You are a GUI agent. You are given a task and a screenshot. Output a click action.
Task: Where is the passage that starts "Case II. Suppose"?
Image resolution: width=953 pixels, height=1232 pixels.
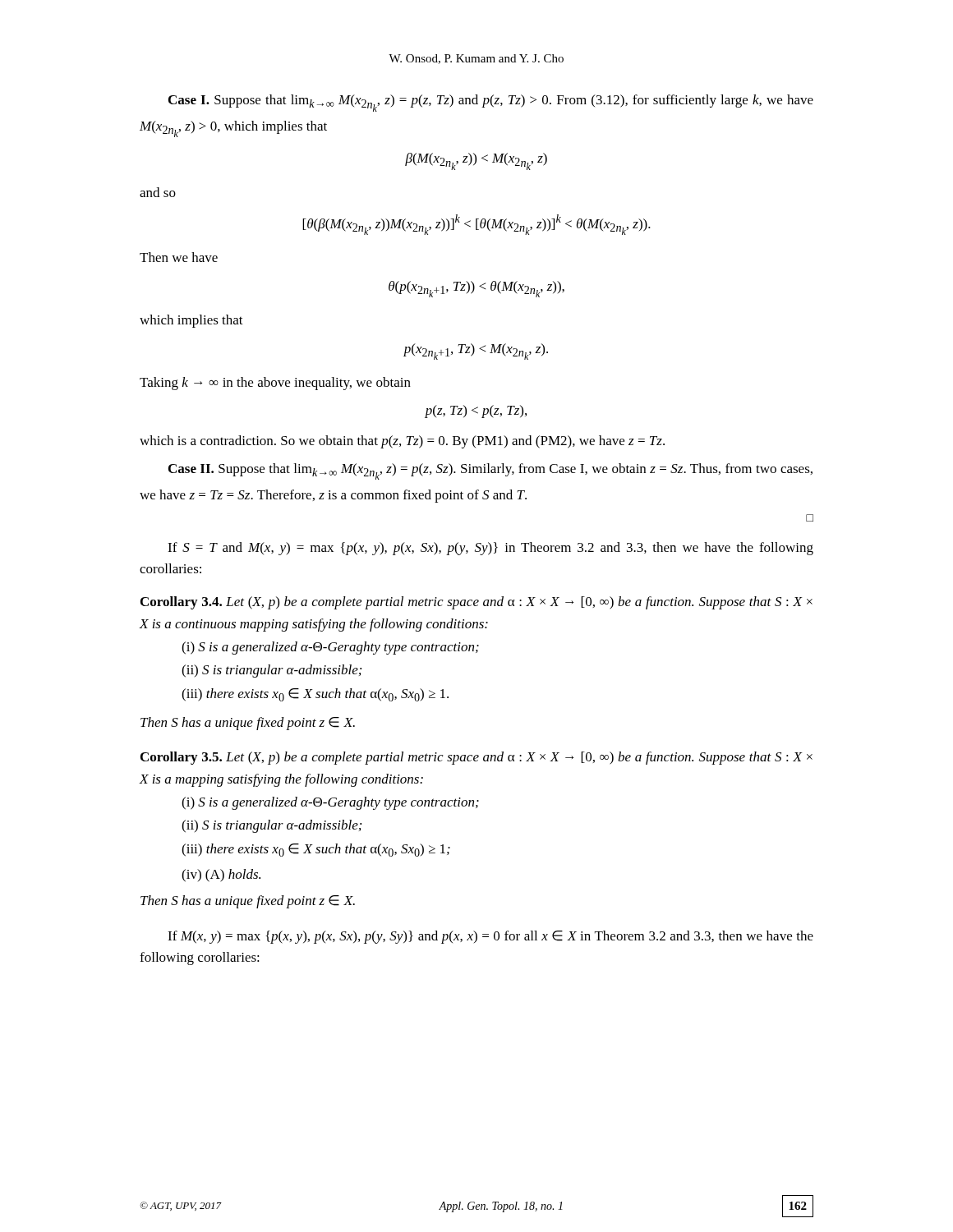476,482
